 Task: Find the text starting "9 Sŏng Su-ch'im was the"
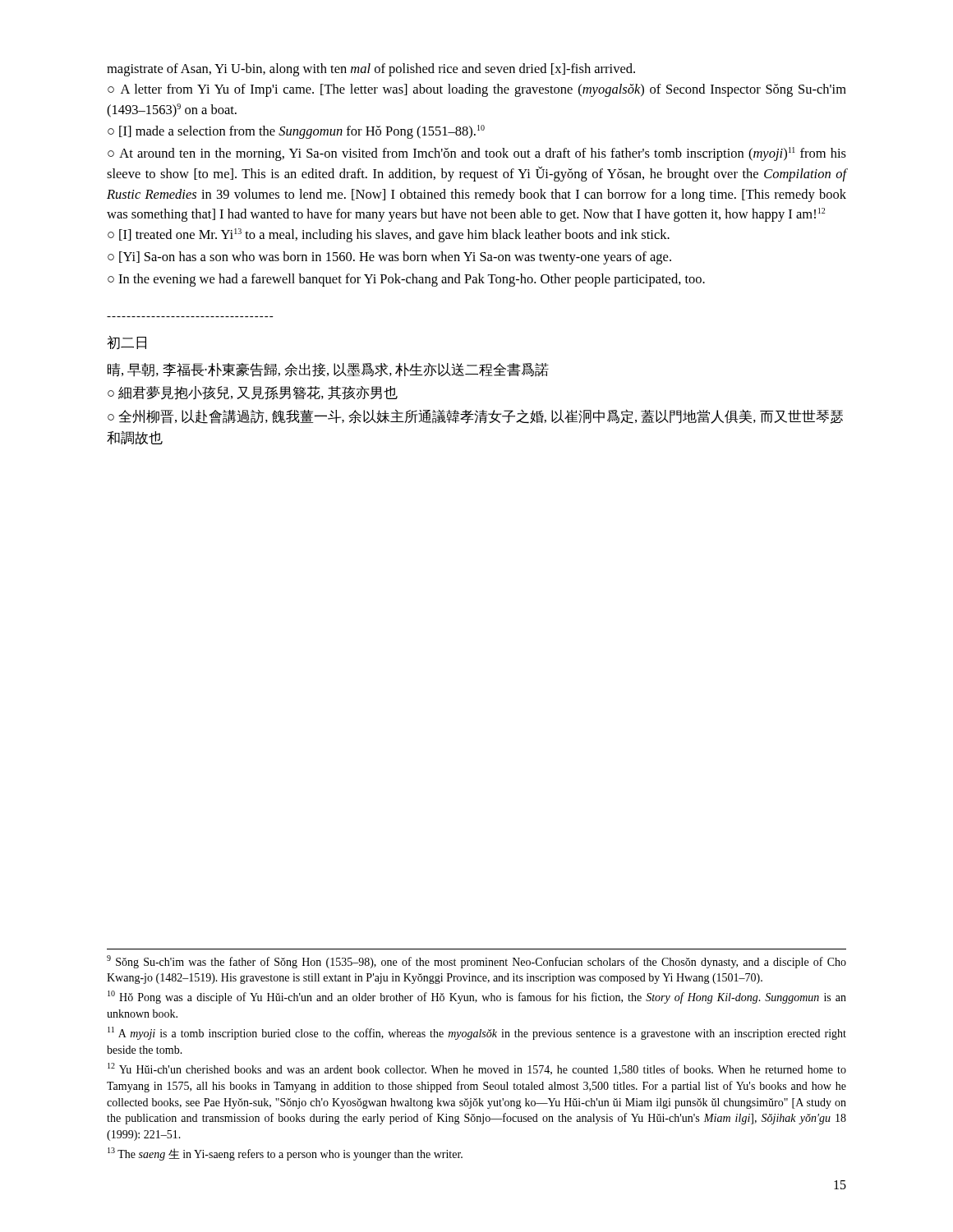(x=476, y=969)
